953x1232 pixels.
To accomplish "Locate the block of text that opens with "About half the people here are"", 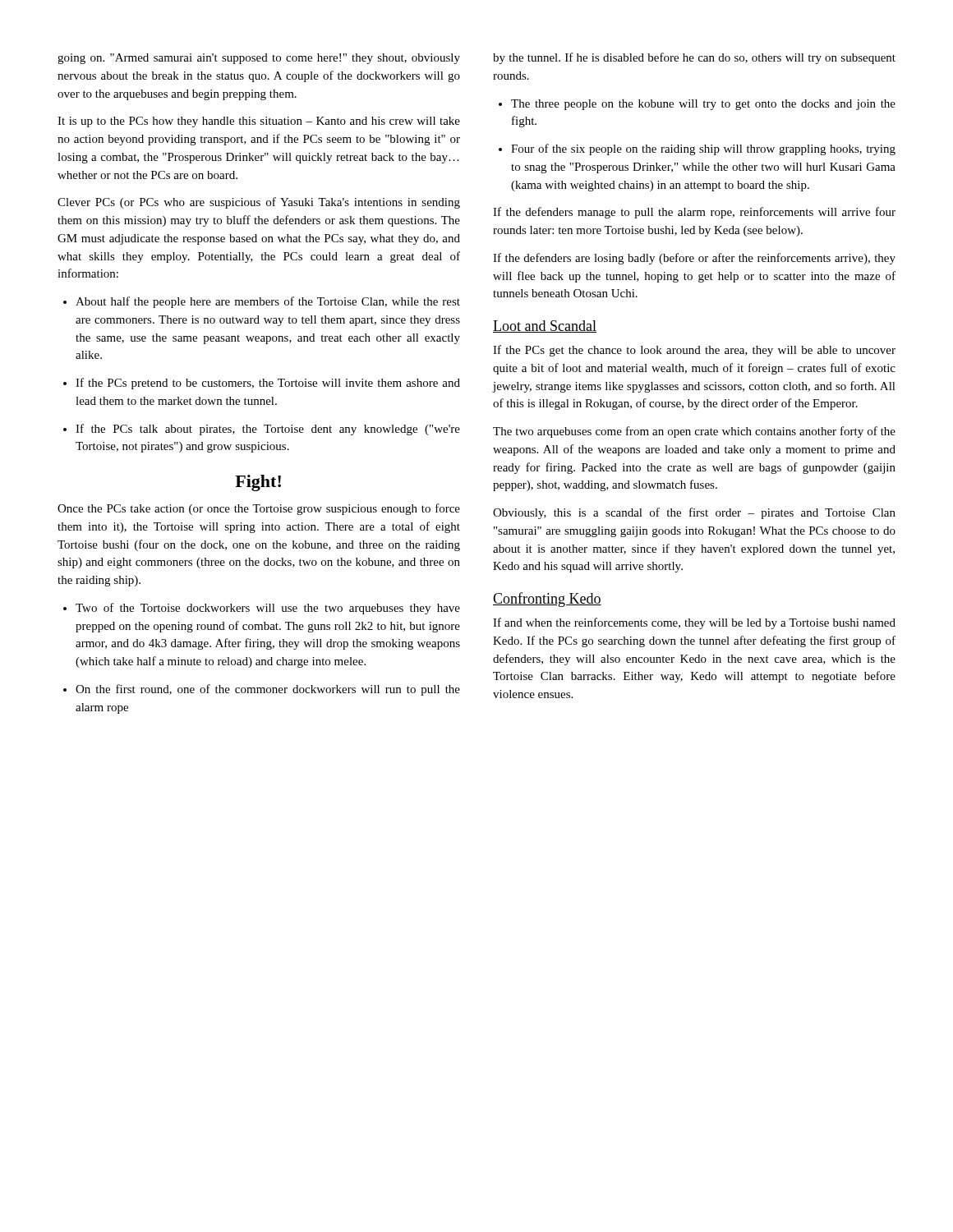I will pos(259,329).
